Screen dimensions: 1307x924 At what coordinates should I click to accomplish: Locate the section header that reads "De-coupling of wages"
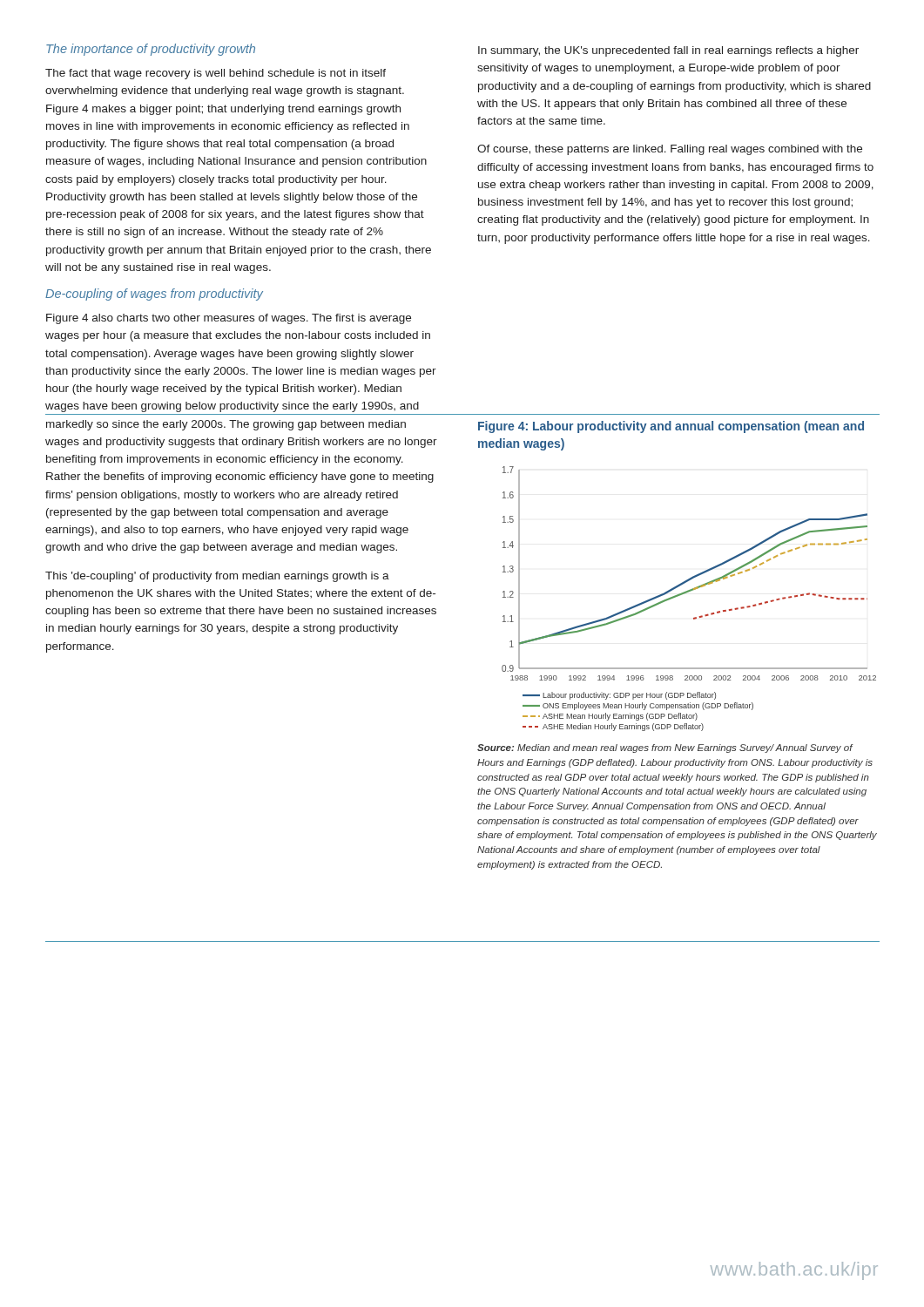click(x=154, y=294)
